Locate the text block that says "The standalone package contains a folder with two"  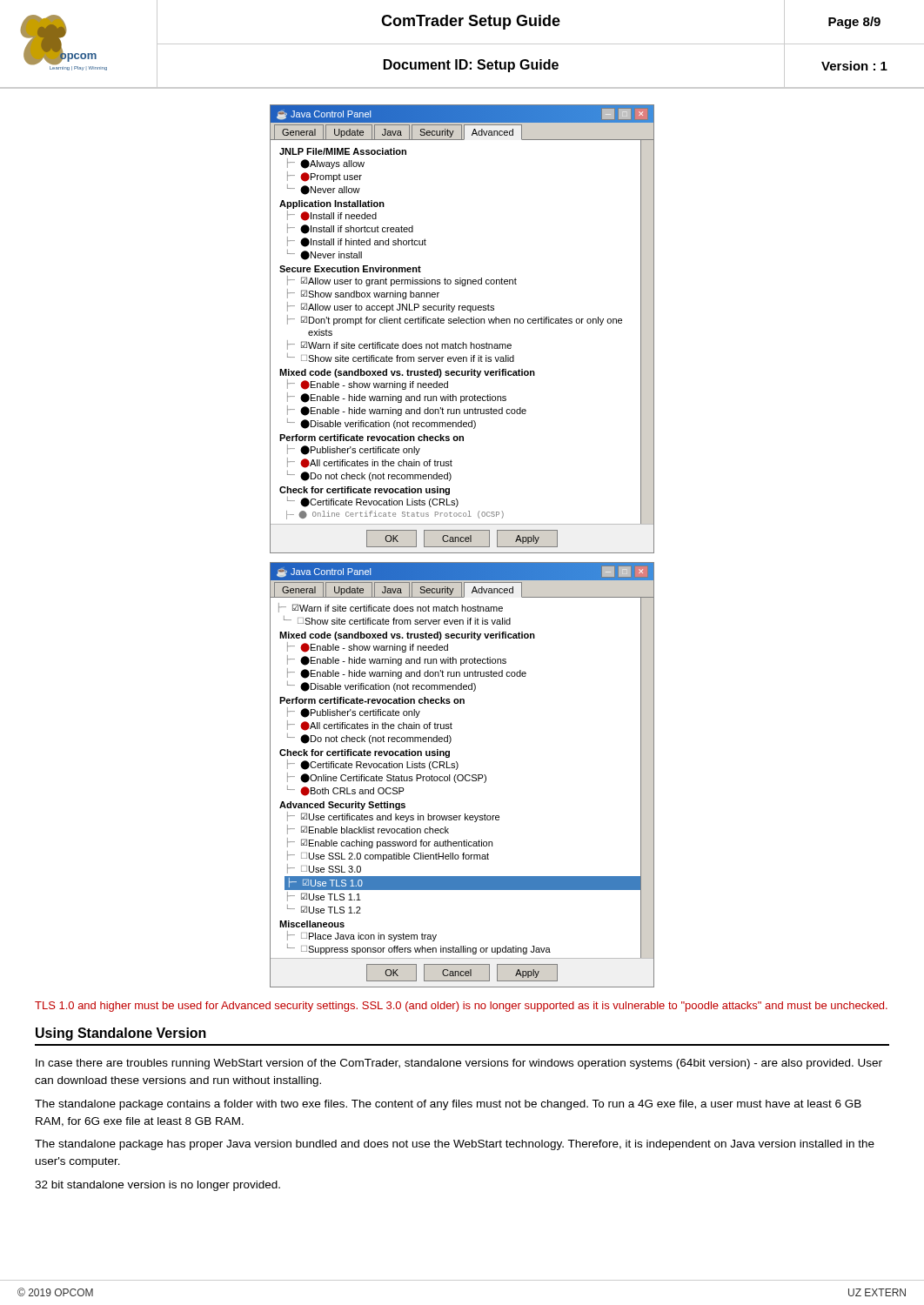pos(448,1112)
